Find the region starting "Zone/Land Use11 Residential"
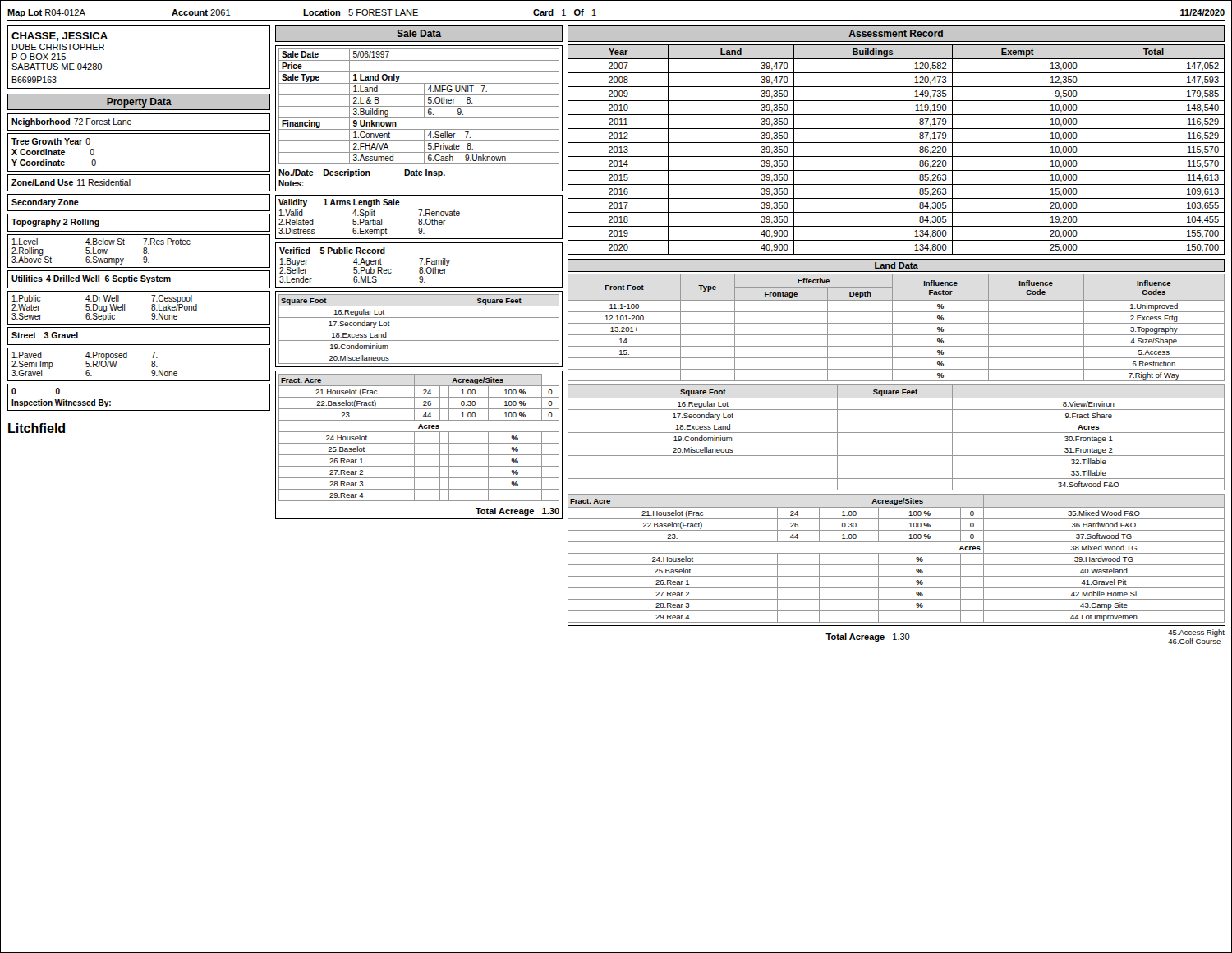The image size is (1232, 953). tap(139, 182)
